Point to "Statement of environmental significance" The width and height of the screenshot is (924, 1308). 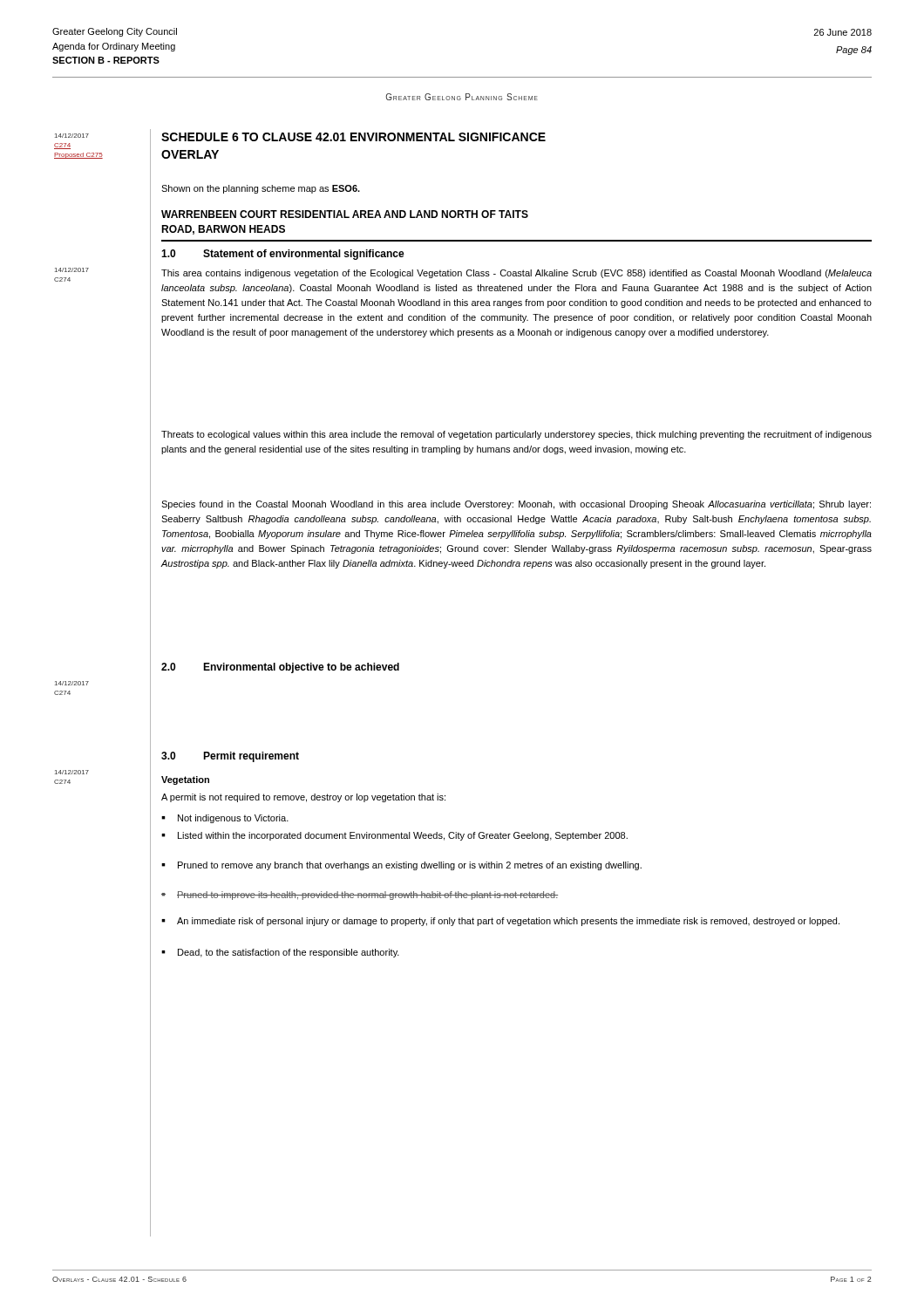(x=304, y=254)
